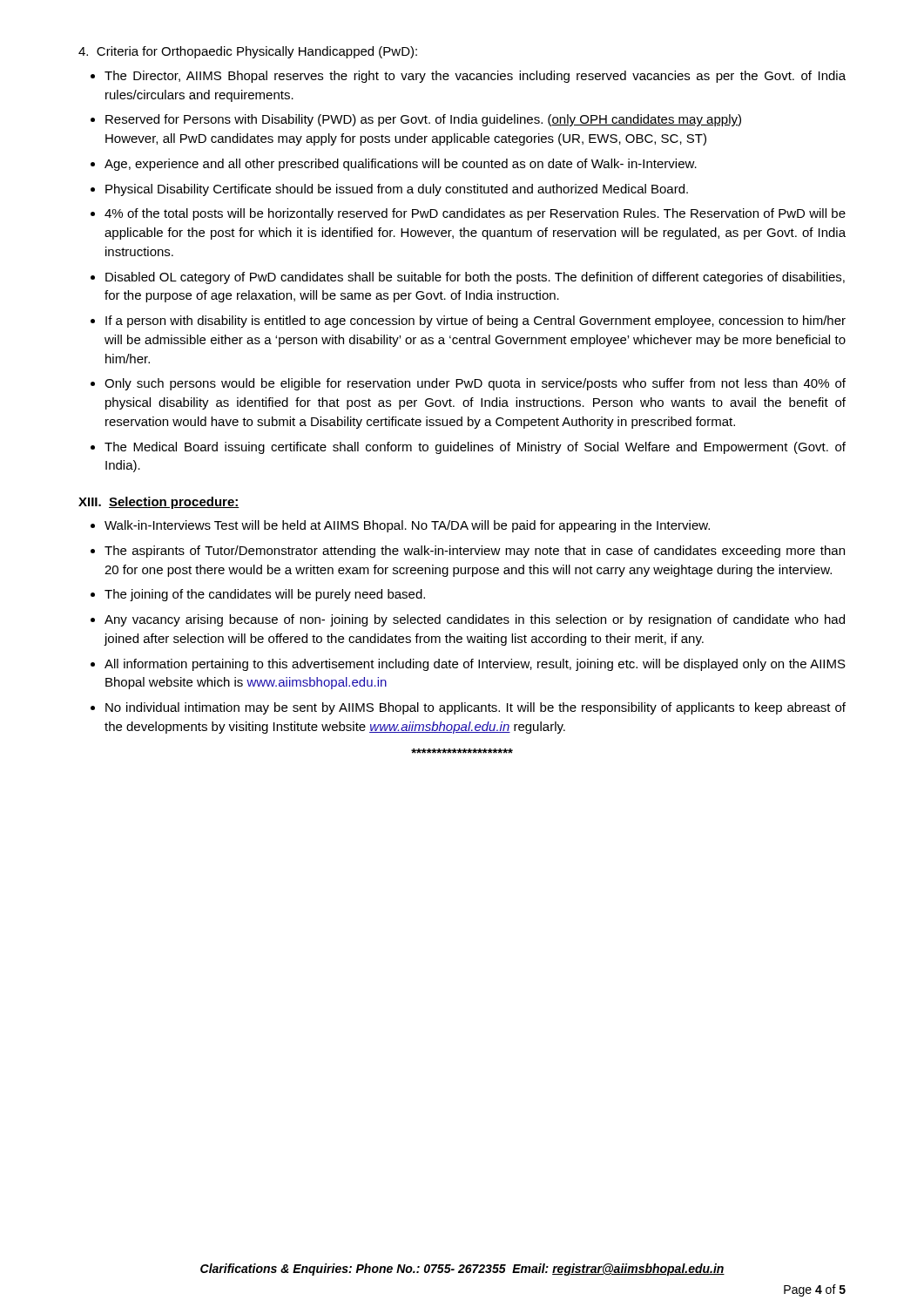Point to the passage starting "Disabled OL category of PwD"
Image resolution: width=924 pixels, height=1307 pixels.
[x=475, y=286]
